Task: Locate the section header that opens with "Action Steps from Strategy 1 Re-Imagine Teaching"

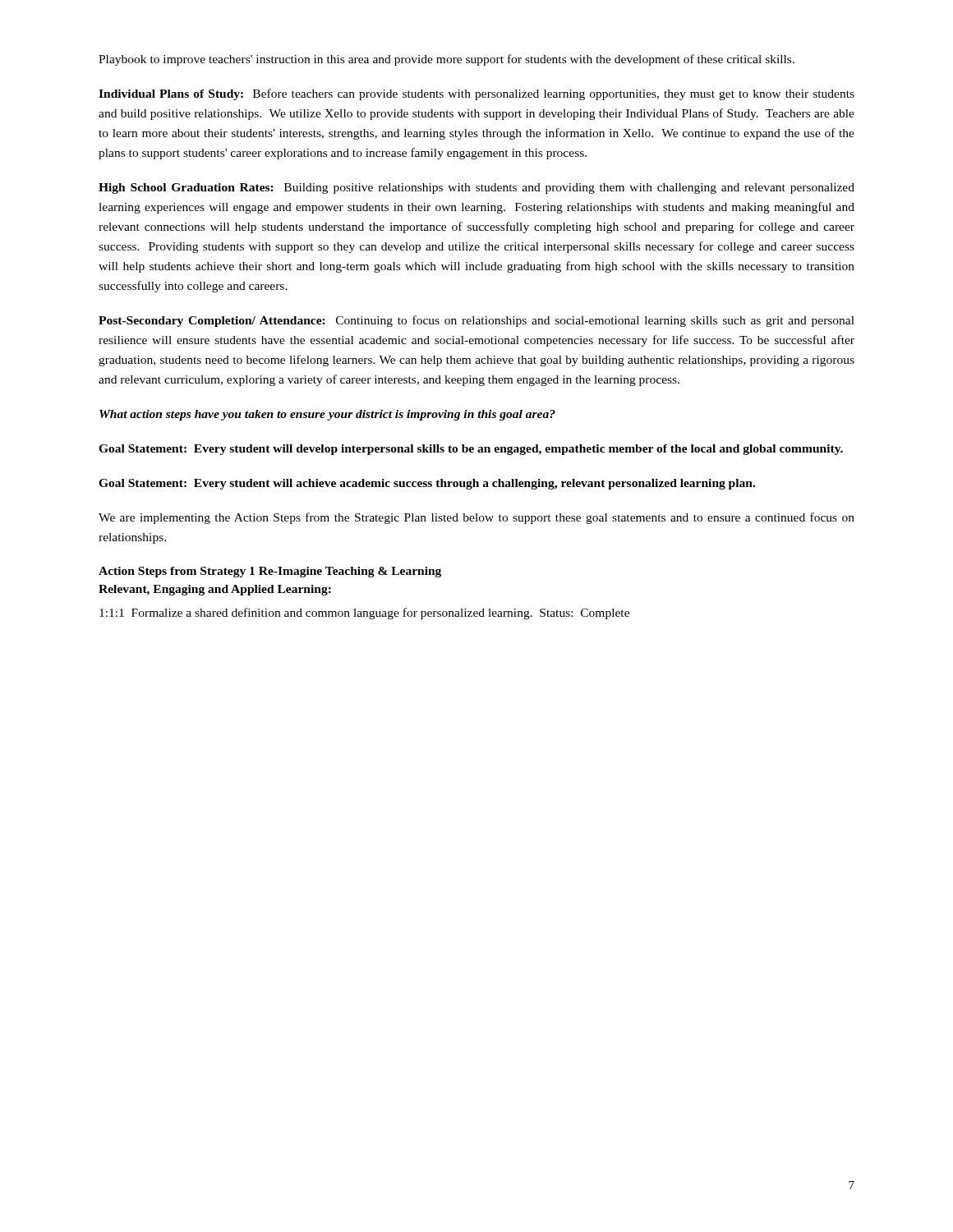Action: click(270, 580)
